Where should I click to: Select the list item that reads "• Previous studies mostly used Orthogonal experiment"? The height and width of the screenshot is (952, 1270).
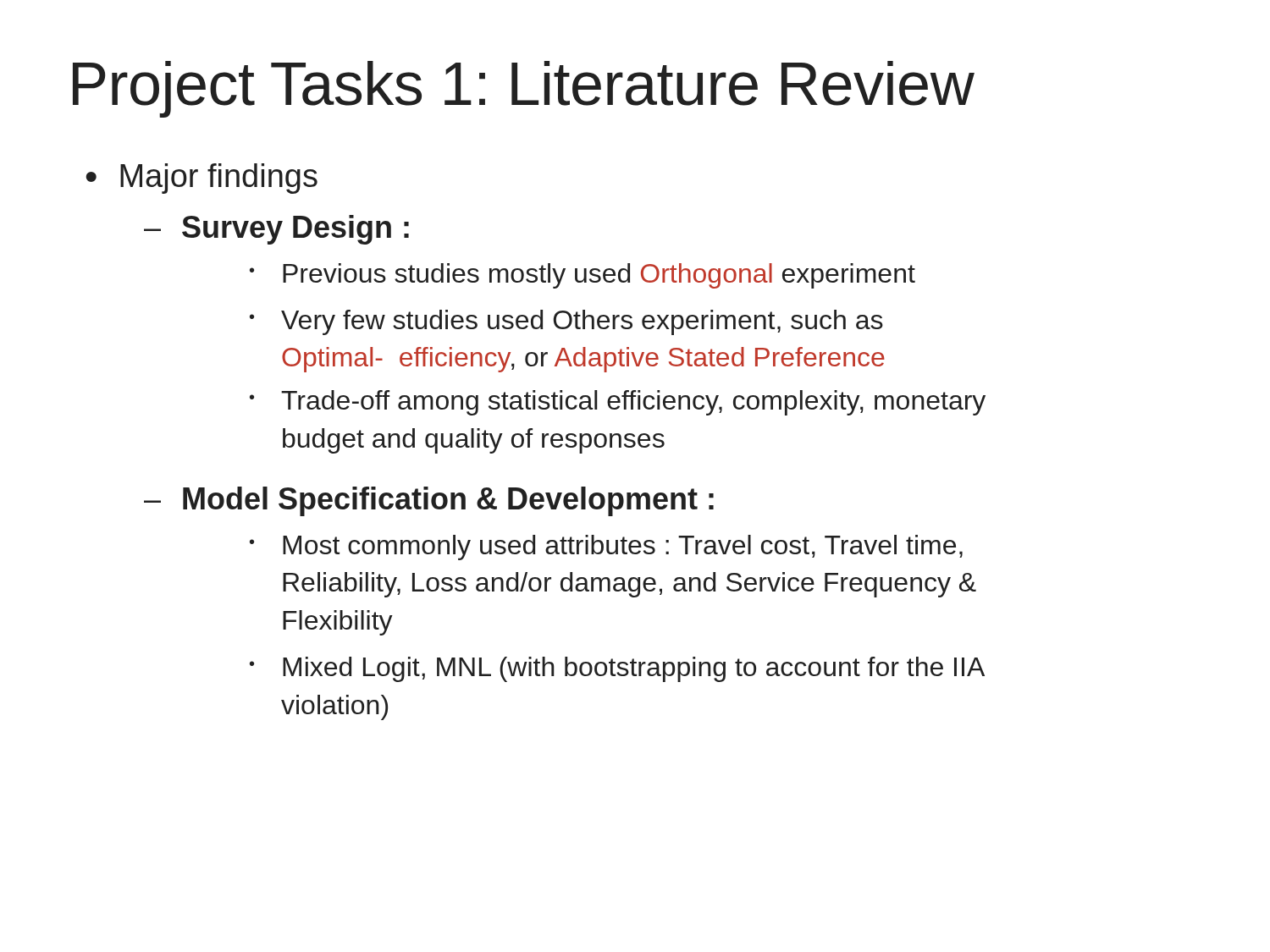[582, 274]
